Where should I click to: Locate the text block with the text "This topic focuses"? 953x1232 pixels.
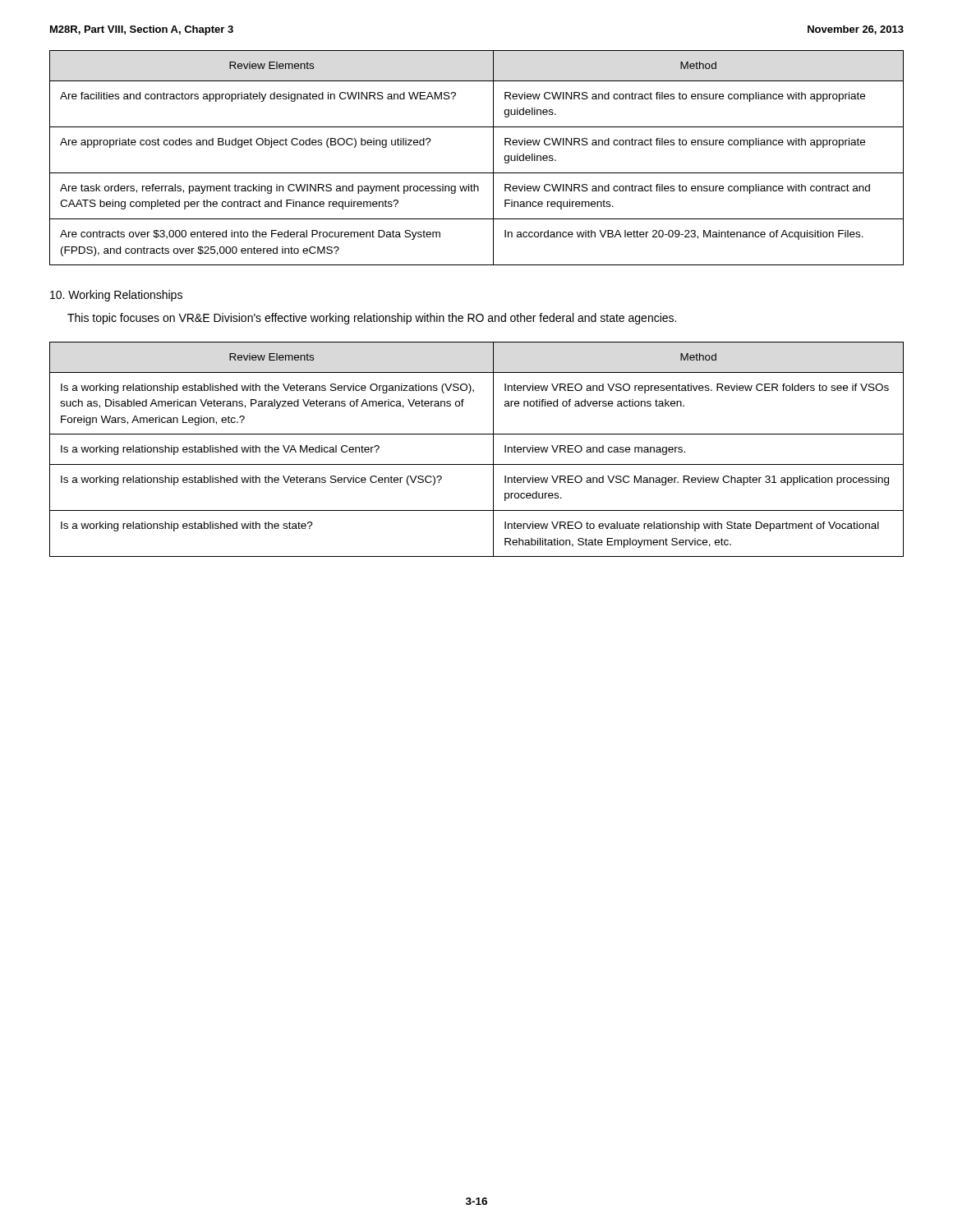tap(372, 318)
